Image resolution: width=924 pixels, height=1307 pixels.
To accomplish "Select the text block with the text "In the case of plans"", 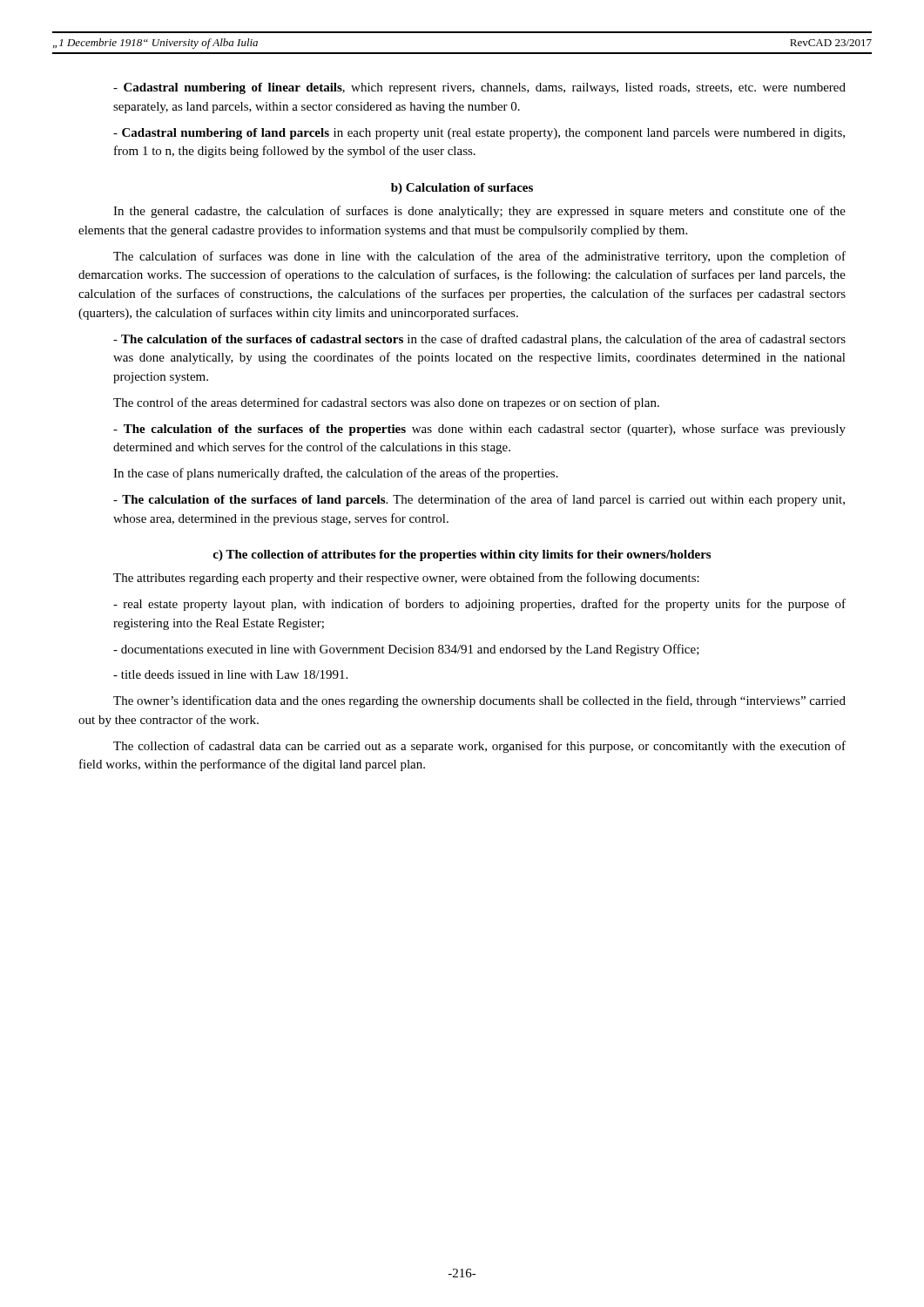I will click(462, 474).
